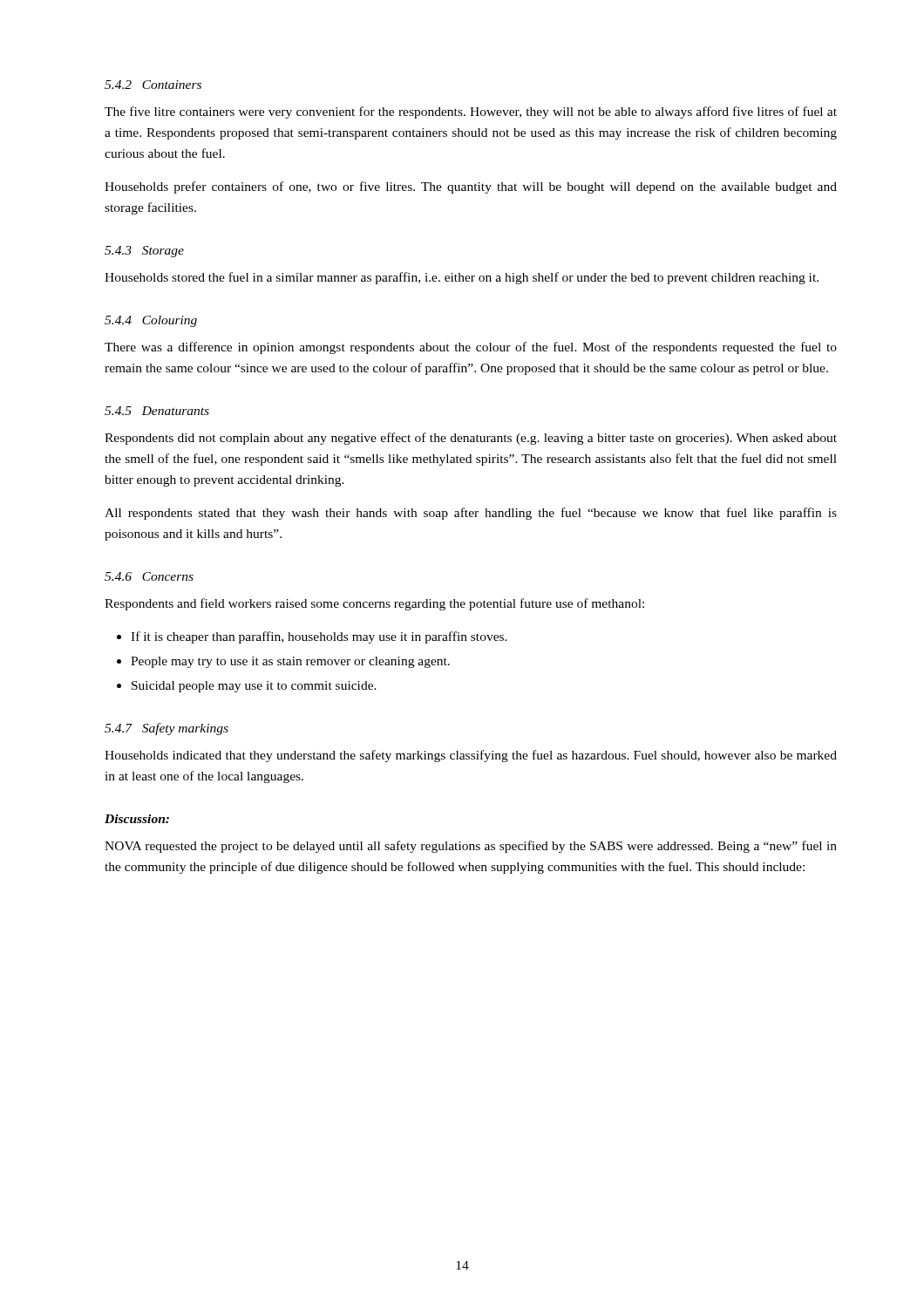Find the block on this page that starts "NOVA requested the project to be delayed until"
Image resolution: width=924 pixels, height=1308 pixels.
[x=471, y=856]
